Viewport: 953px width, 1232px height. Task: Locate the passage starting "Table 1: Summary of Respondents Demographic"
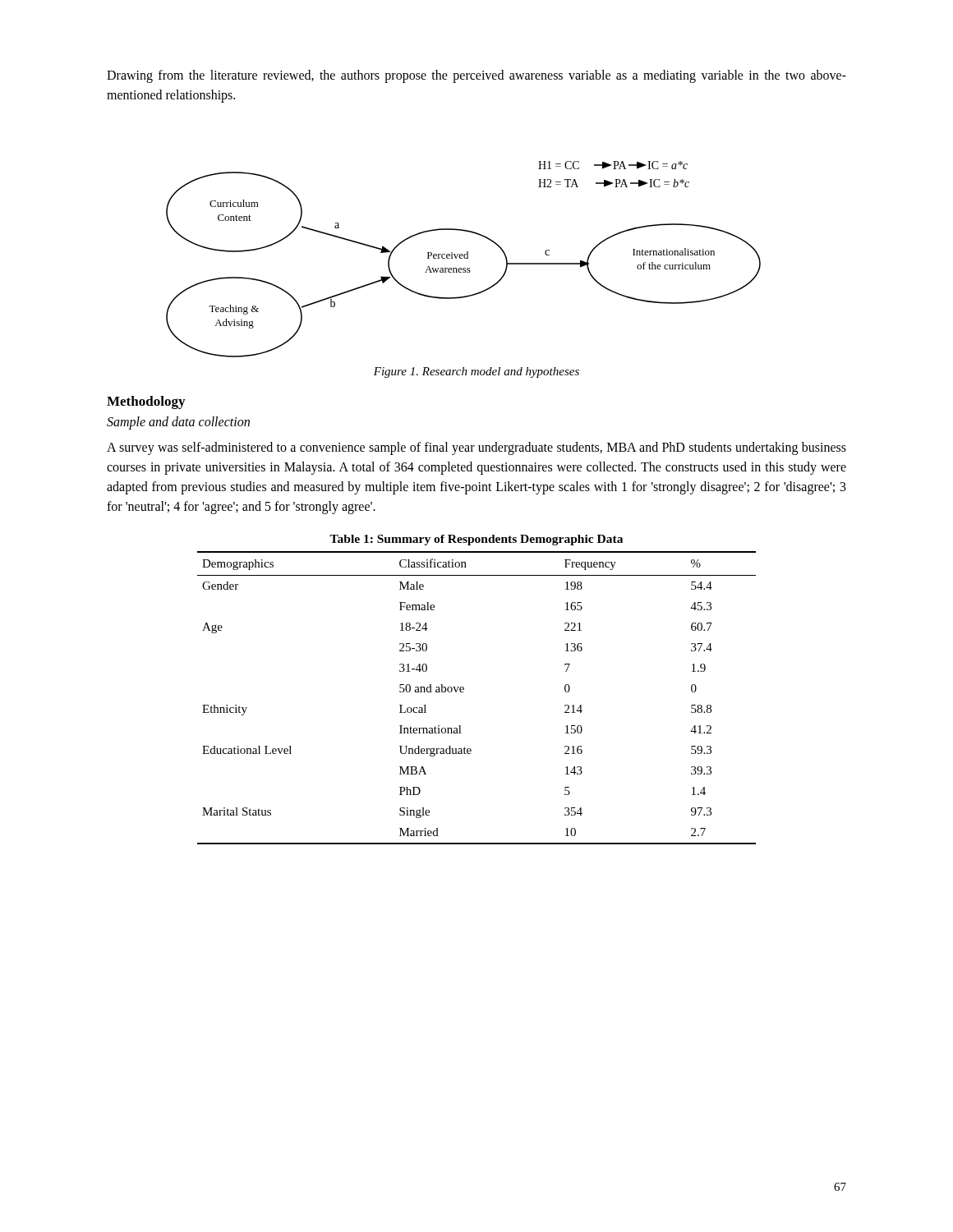coord(476,538)
